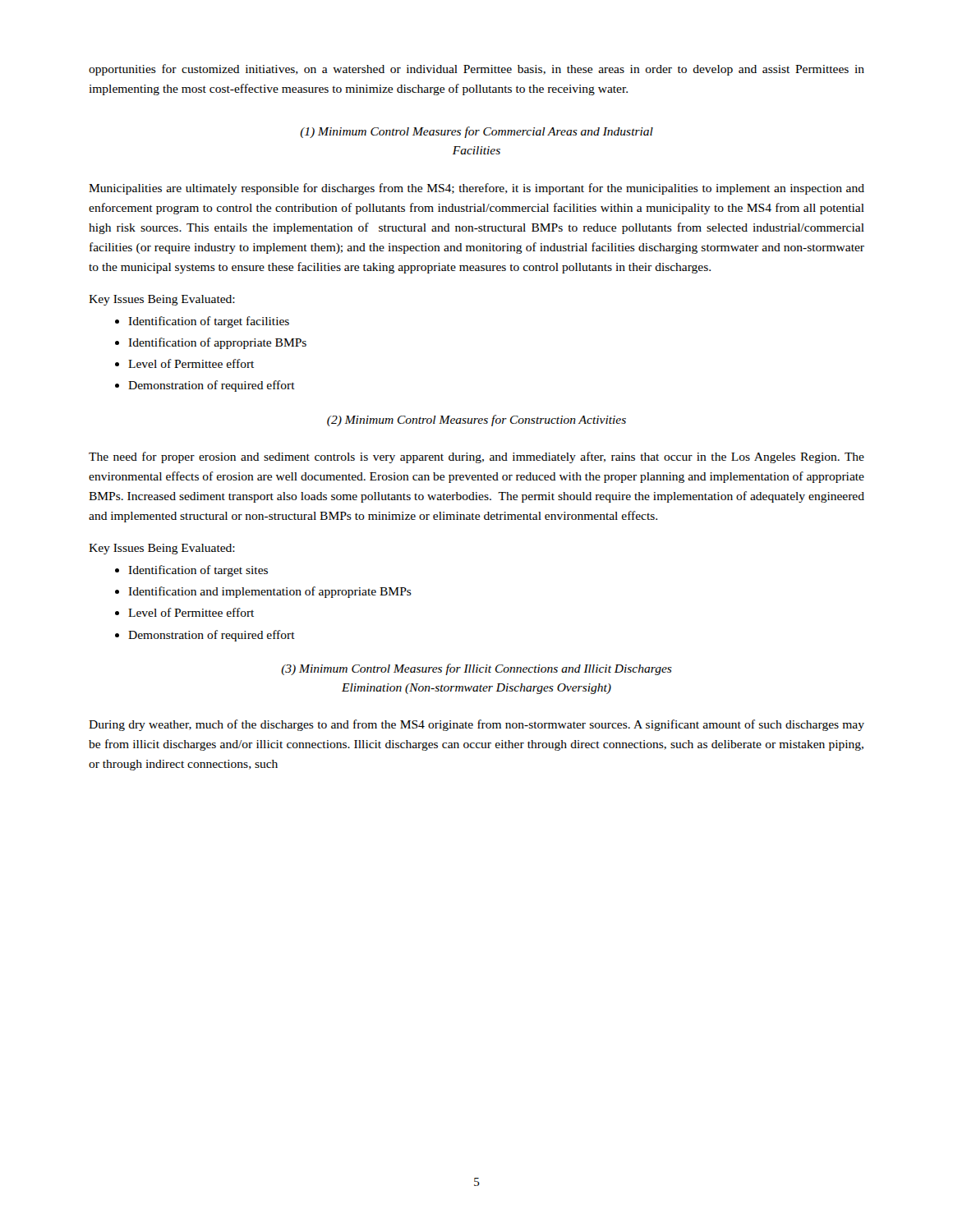Screen dimensions: 1232x953
Task: Find the block on this page that starts "During dry weather, much of the discharges"
Action: point(476,744)
